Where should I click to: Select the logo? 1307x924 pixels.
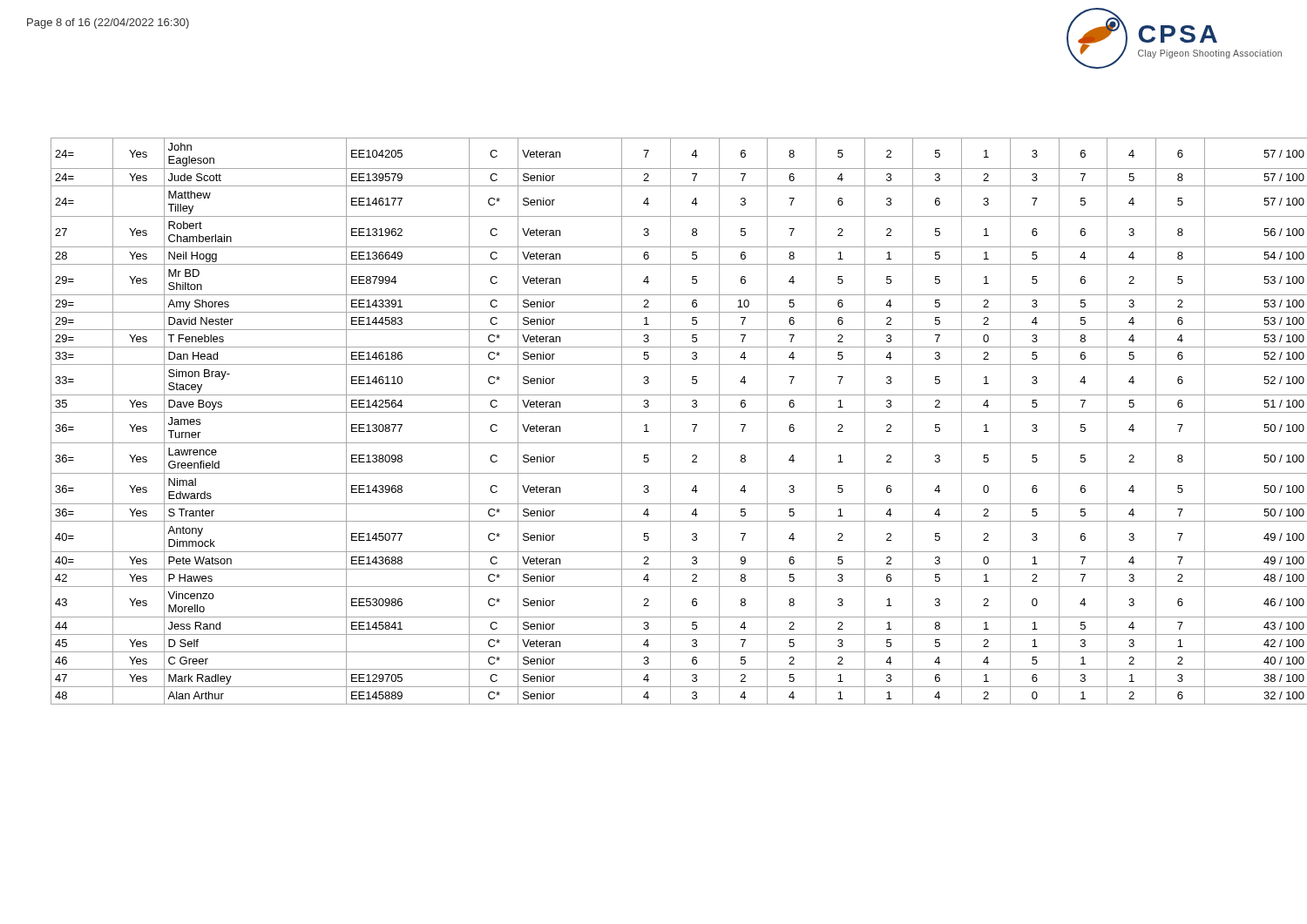tap(1174, 38)
